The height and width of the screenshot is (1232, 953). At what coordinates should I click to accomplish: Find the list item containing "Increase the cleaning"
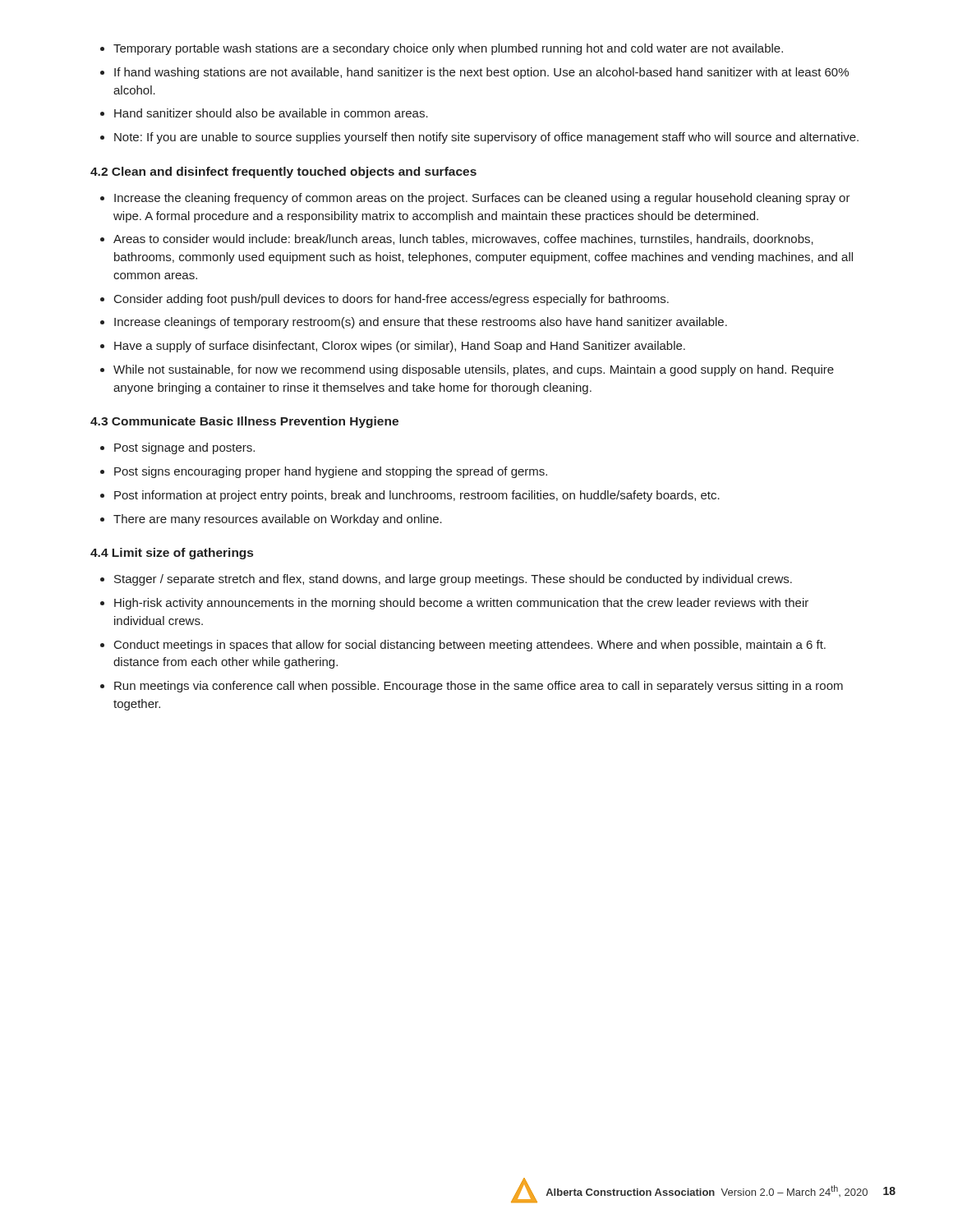tap(488, 207)
